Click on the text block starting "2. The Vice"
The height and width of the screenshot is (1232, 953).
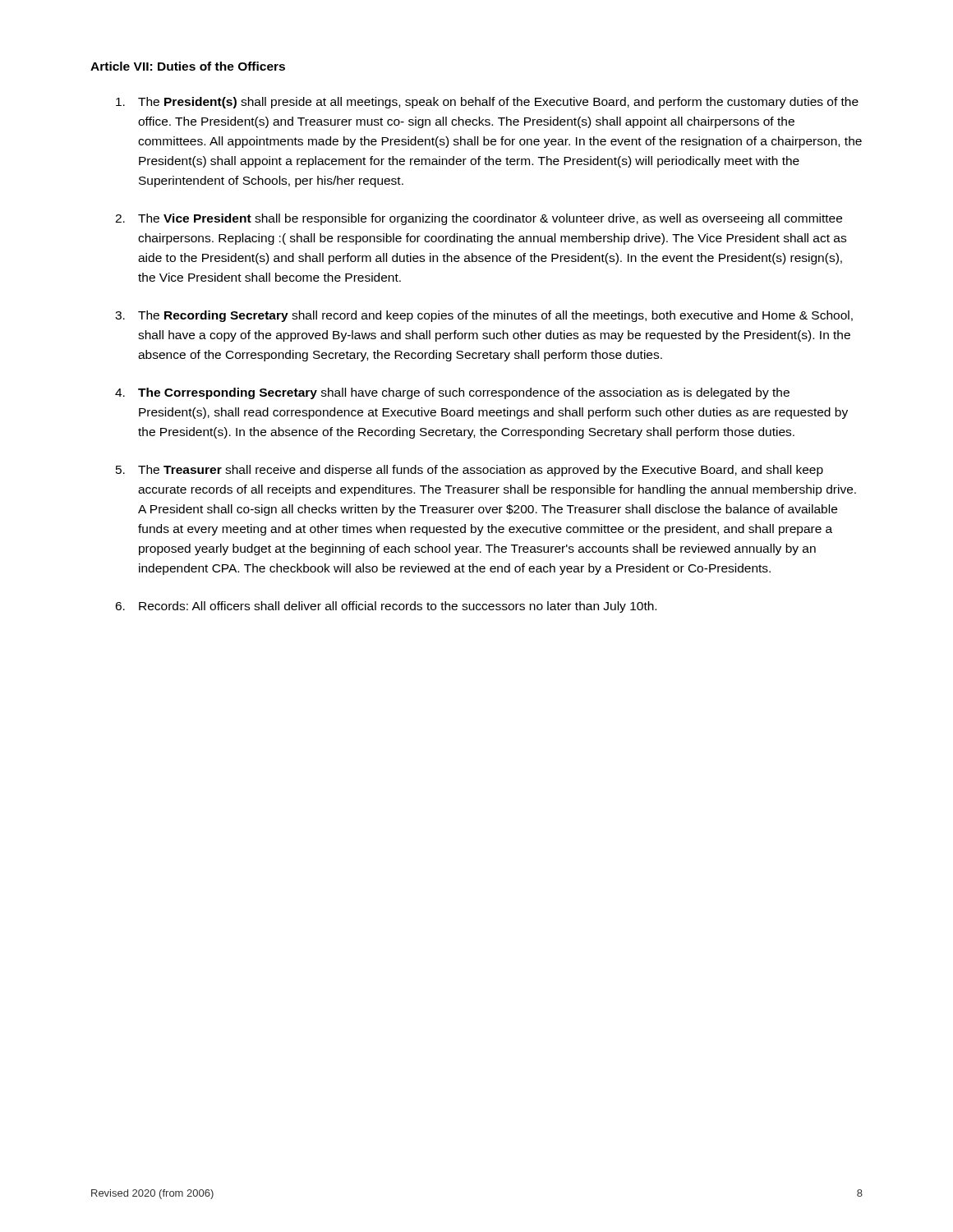(489, 248)
